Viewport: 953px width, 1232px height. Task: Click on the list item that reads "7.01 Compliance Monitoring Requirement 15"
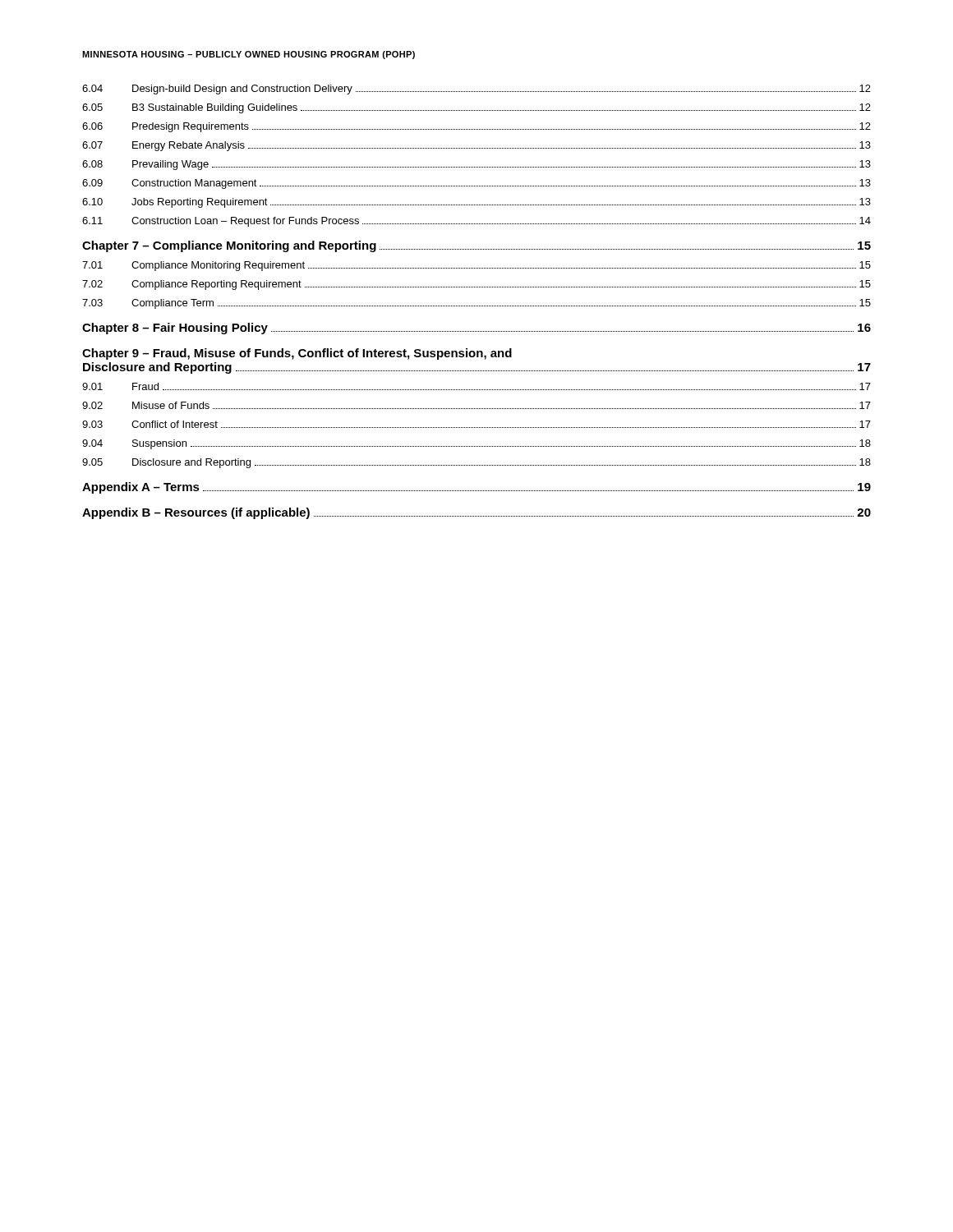click(x=476, y=265)
